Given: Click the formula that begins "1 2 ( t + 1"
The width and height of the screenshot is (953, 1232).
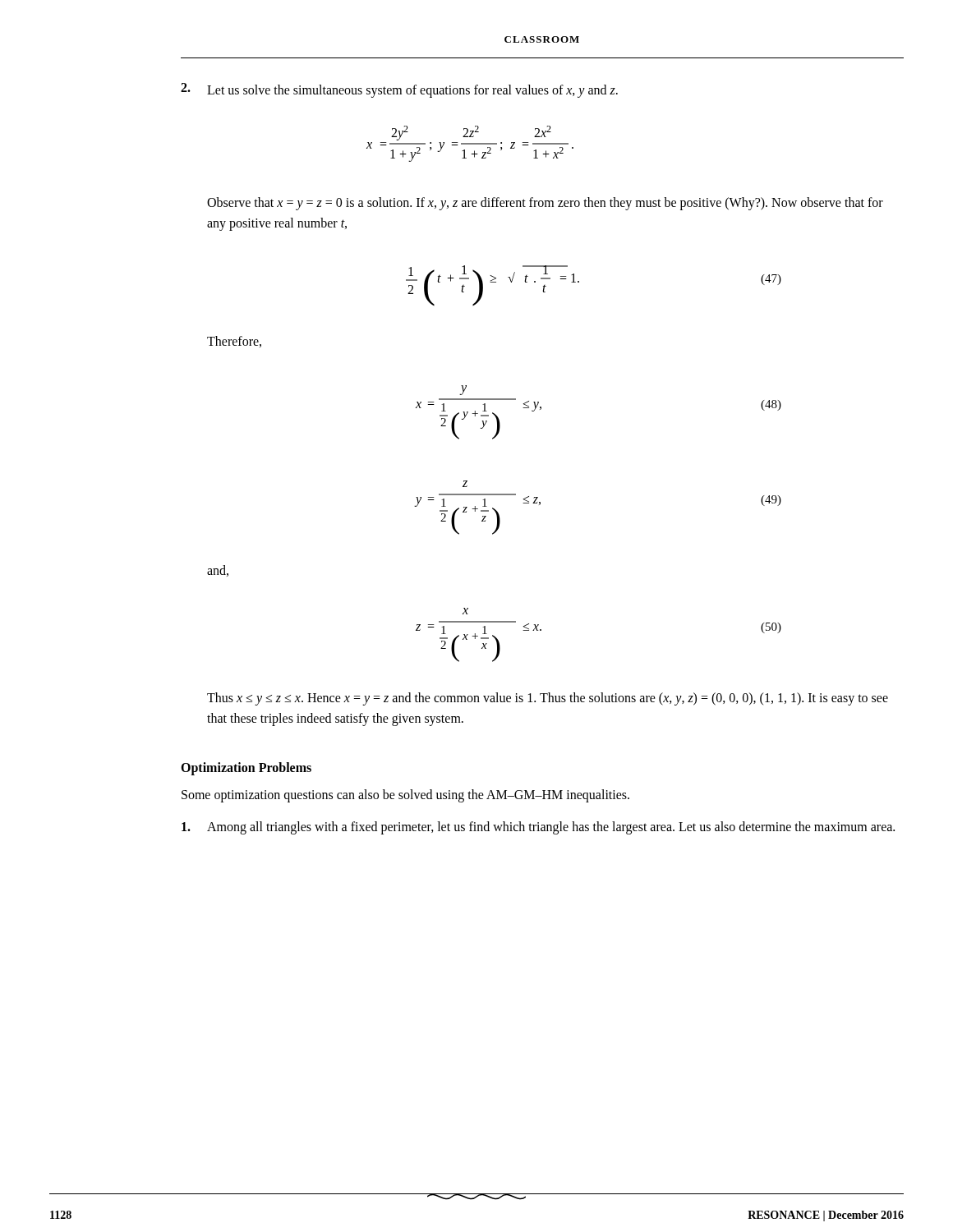Looking at the screenshot, I should [x=555, y=281].
